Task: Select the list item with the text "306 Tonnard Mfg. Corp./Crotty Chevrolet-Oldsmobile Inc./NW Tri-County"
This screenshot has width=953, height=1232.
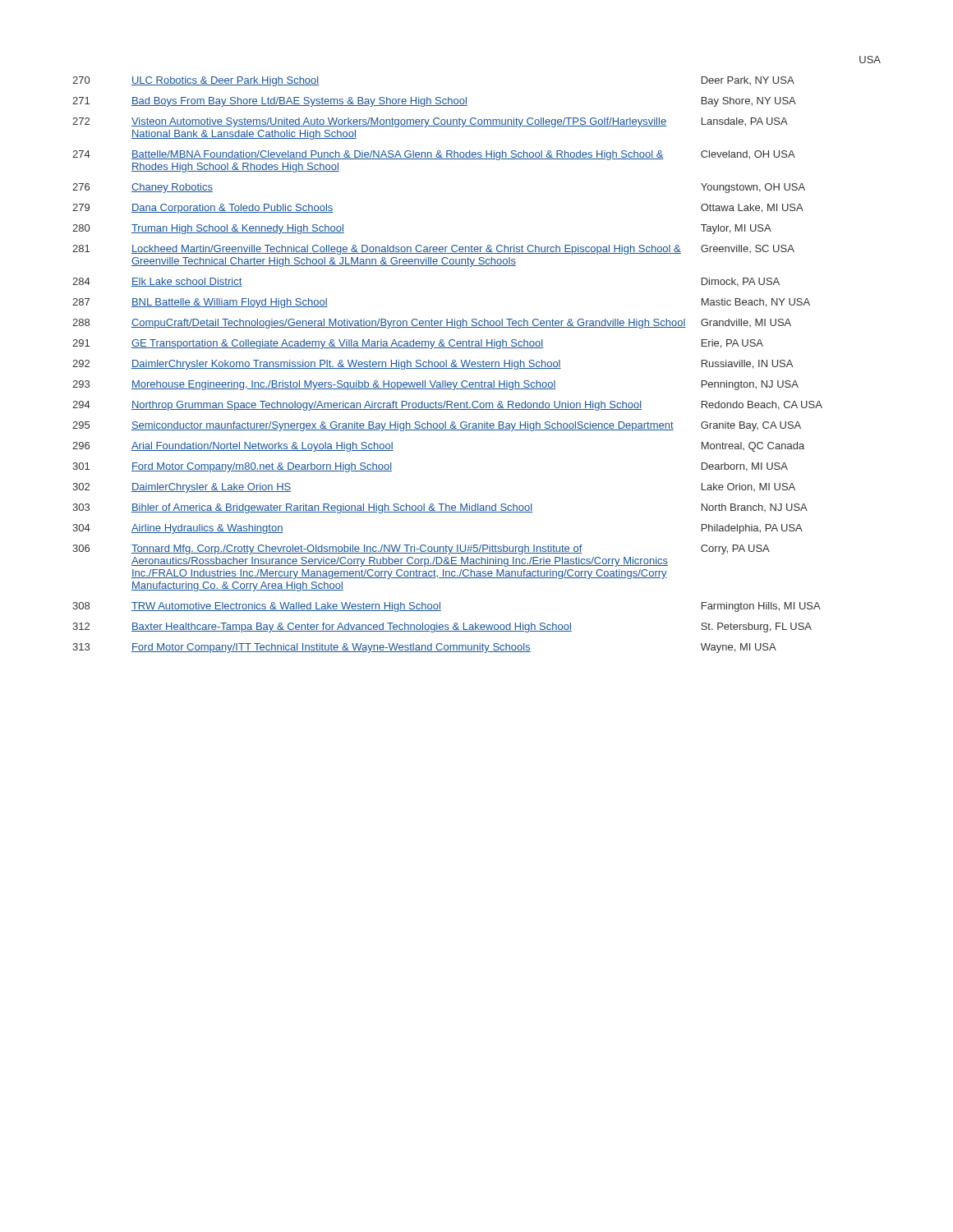Action: (x=476, y=567)
